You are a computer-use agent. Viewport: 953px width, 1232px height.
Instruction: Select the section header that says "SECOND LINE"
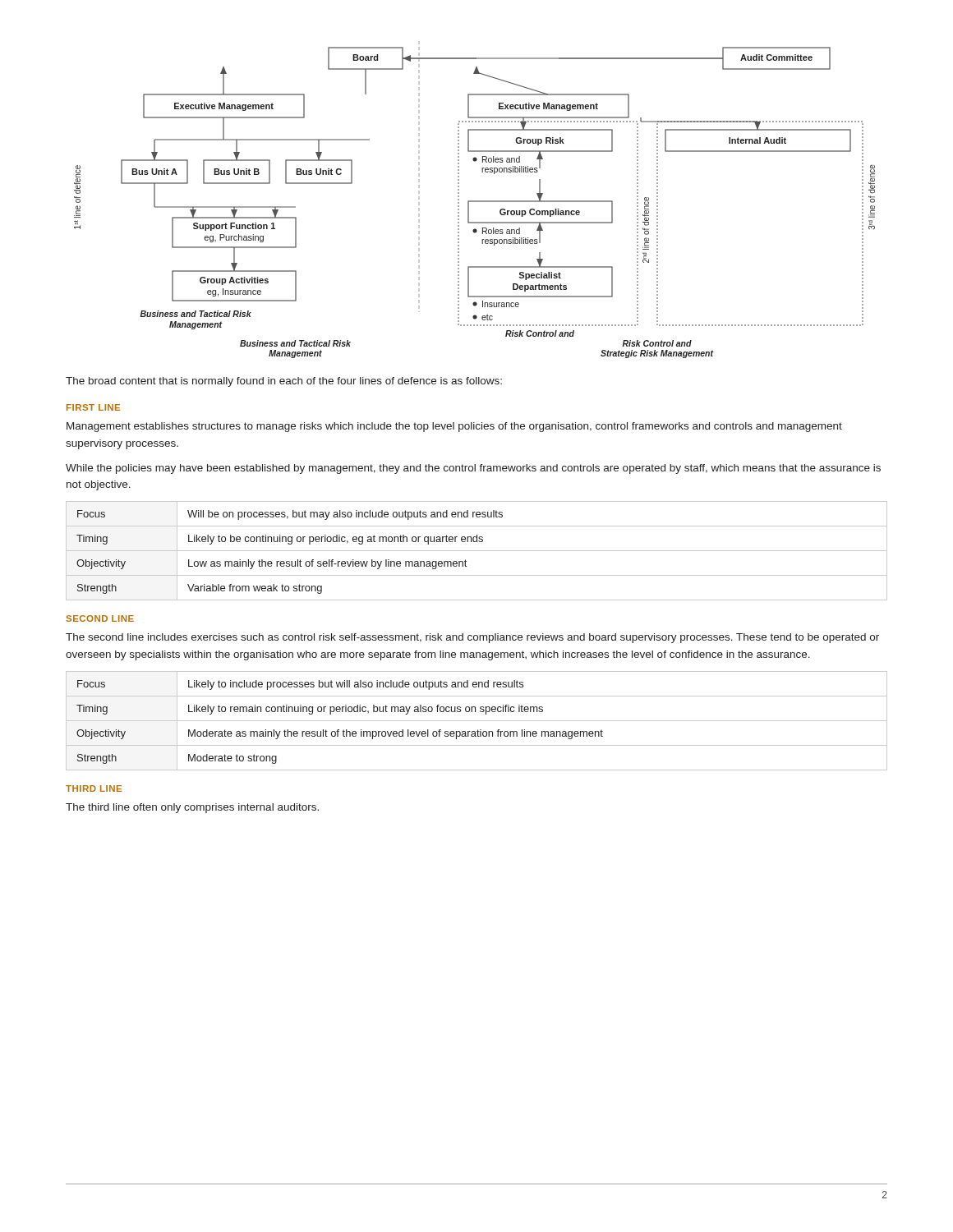point(100,619)
